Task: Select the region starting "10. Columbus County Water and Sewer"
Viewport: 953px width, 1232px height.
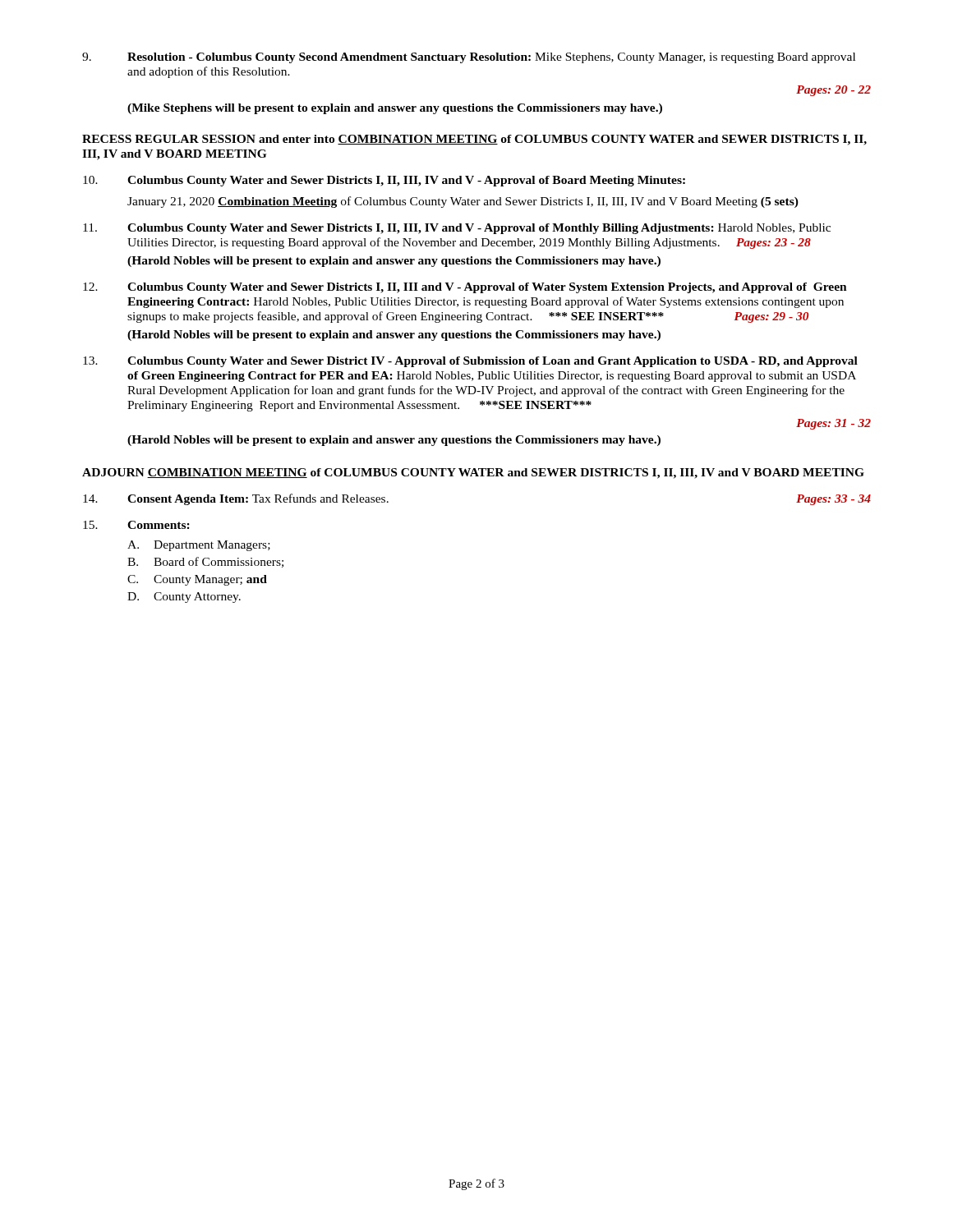Action: [x=476, y=191]
